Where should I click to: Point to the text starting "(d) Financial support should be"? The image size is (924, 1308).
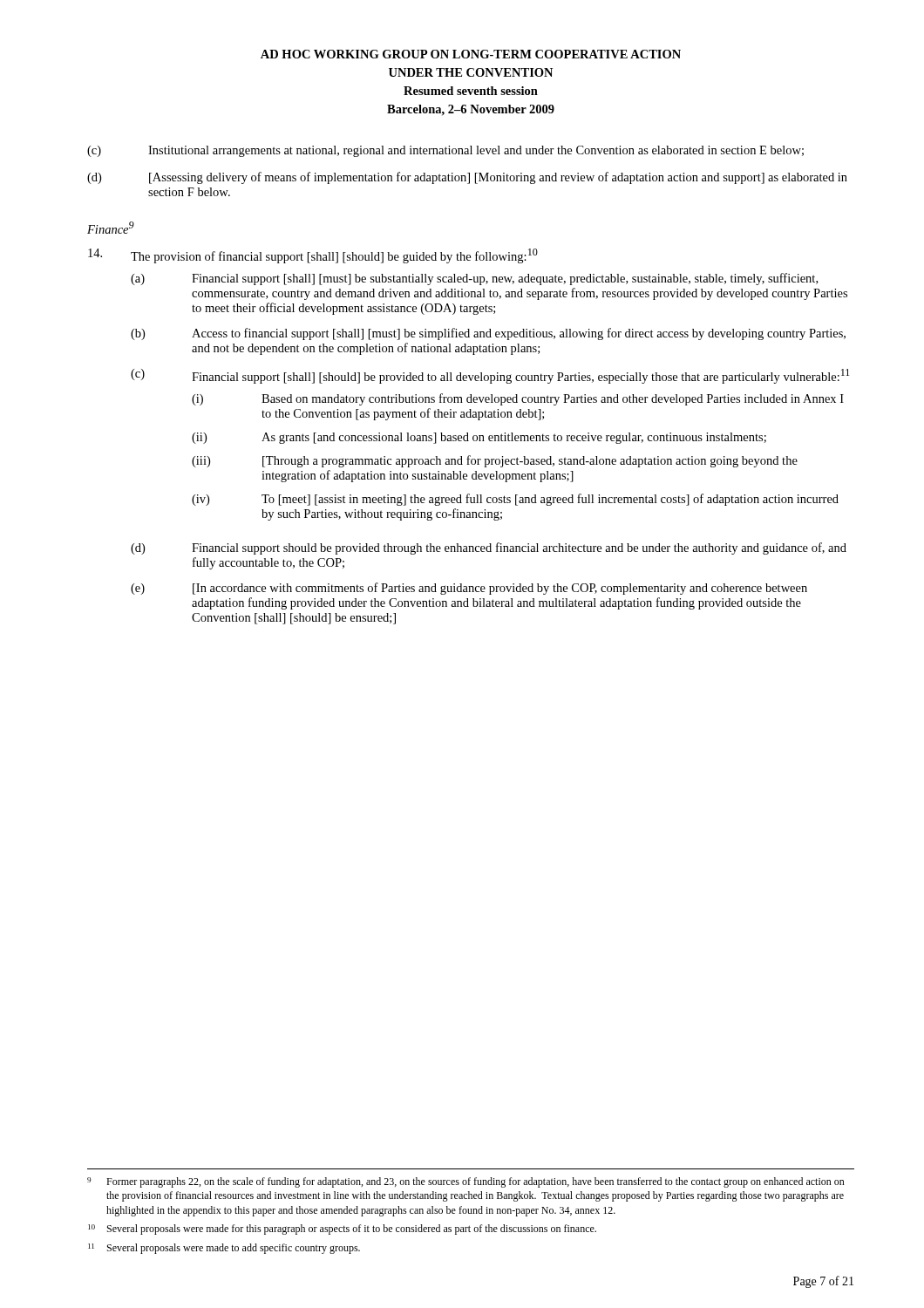(492, 555)
